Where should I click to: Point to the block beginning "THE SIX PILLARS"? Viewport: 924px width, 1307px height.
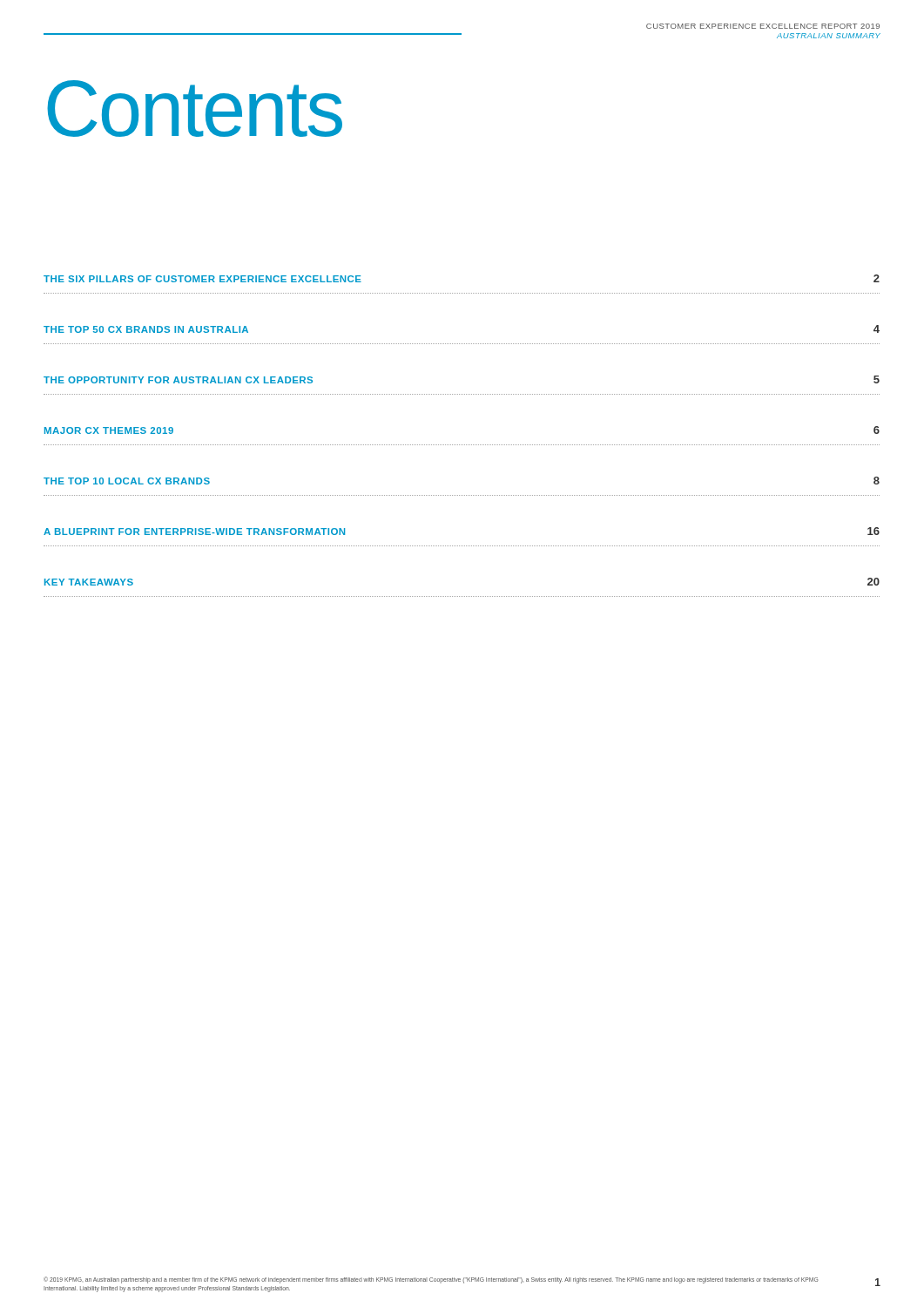(462, 283)
